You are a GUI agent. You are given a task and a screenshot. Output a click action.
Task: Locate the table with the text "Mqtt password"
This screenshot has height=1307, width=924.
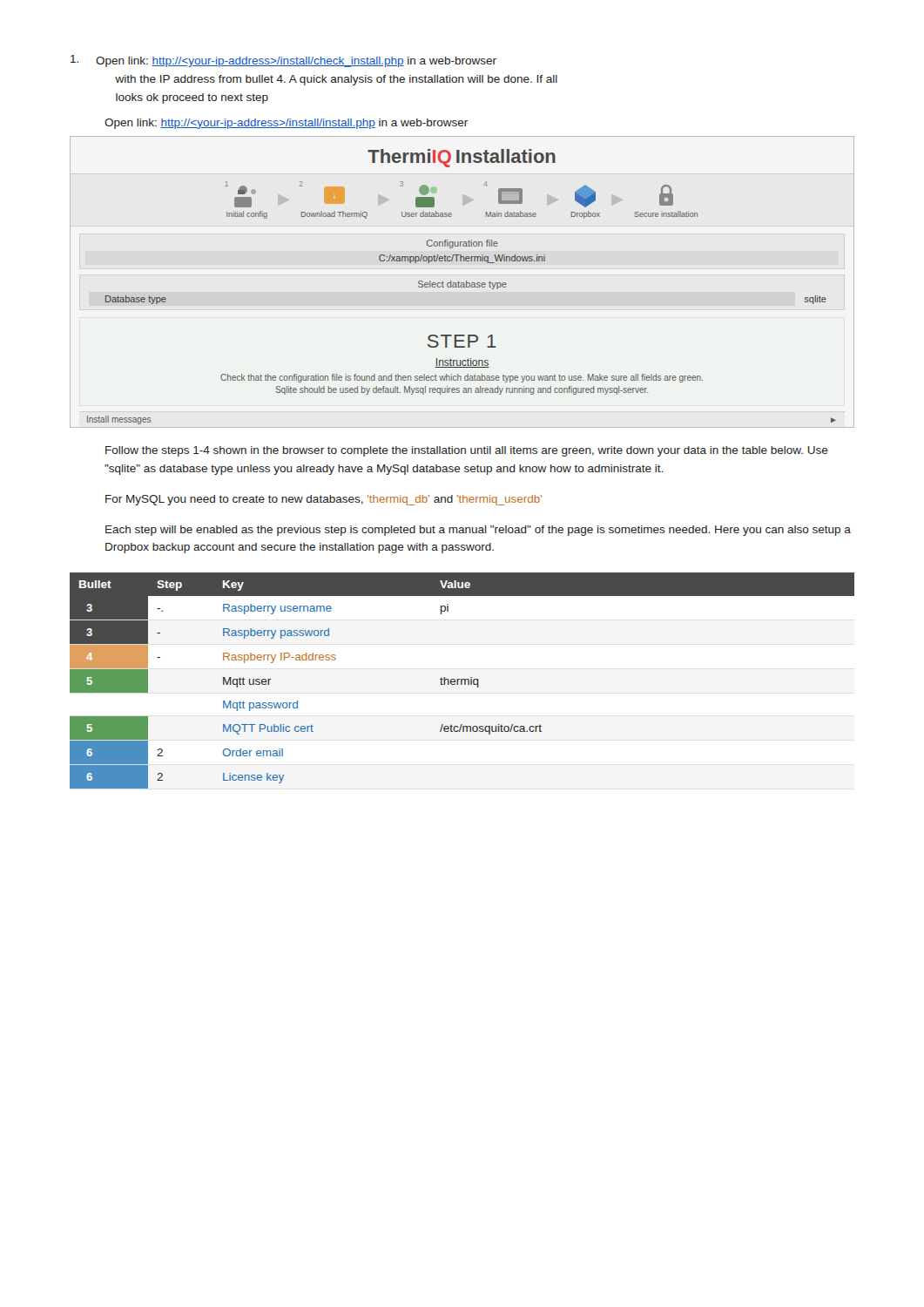point(462,681)
